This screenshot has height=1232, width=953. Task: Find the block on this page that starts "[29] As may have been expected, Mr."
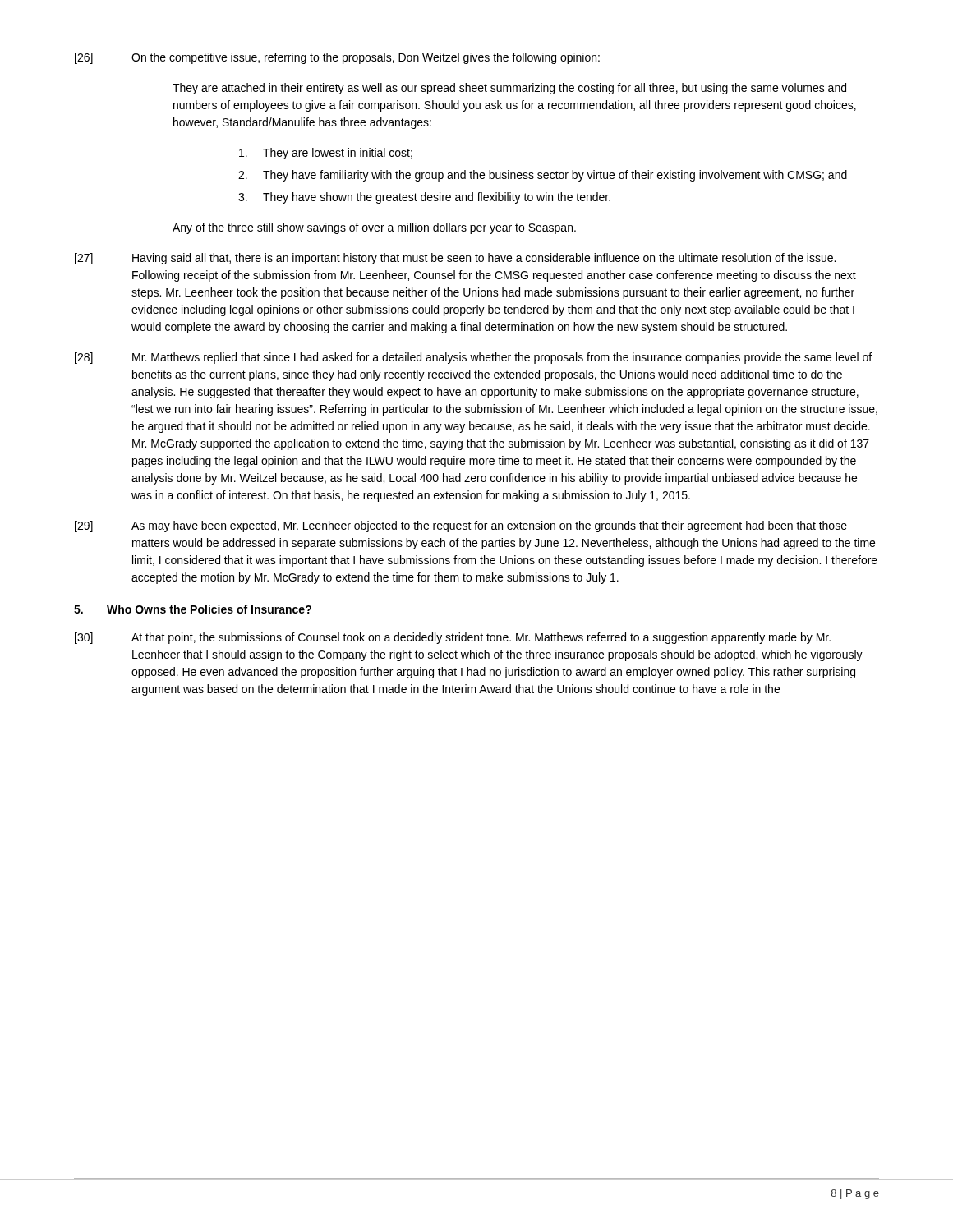pos(476,552)
